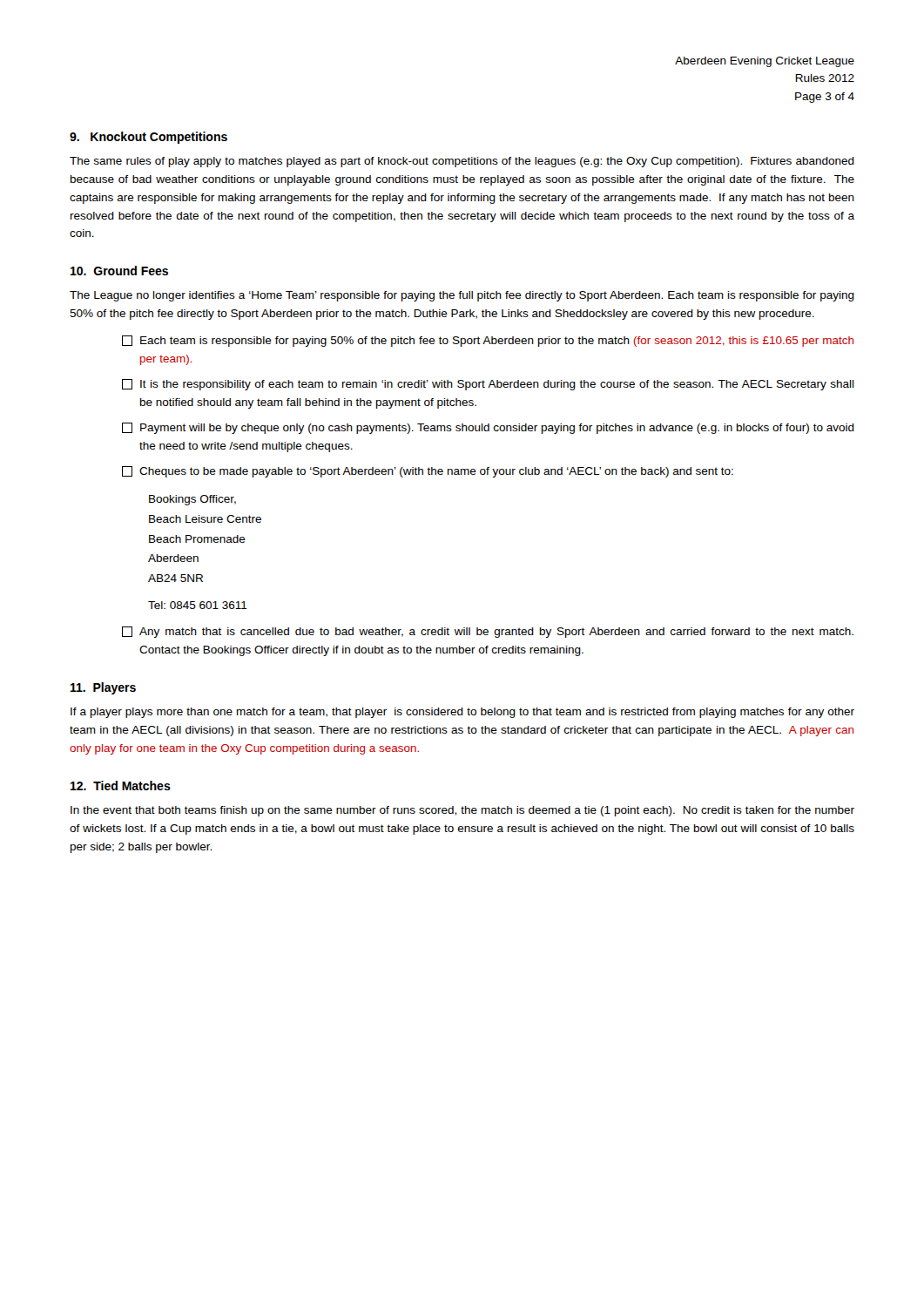924x1307 pixels.
Task: Find the block on this page that starts "Any match that is cancelled due to"
Action: coord(484,642)
